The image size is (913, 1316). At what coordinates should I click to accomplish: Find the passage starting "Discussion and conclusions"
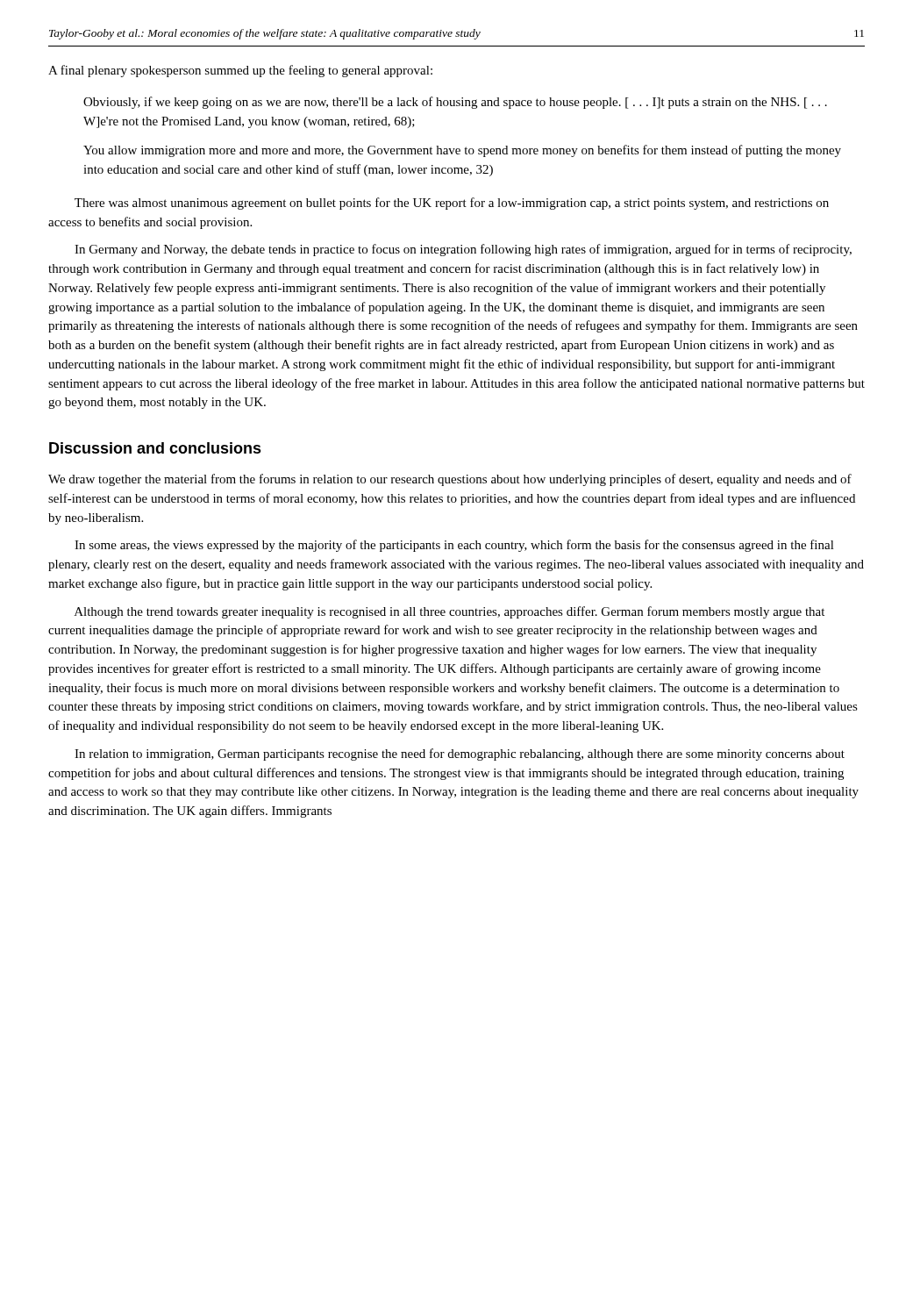point(155,448)
